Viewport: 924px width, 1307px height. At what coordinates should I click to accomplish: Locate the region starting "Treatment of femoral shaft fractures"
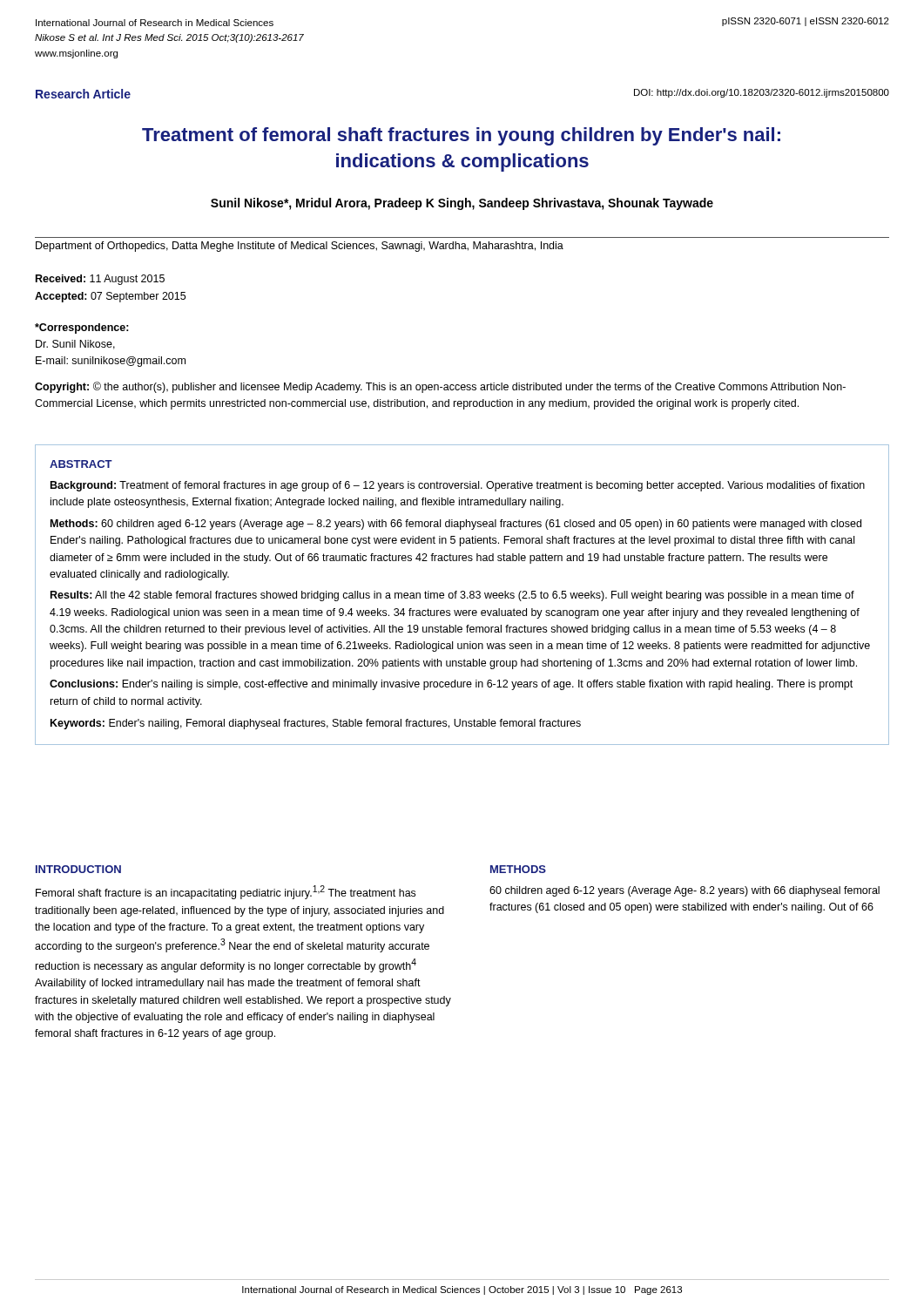[462, 148]
